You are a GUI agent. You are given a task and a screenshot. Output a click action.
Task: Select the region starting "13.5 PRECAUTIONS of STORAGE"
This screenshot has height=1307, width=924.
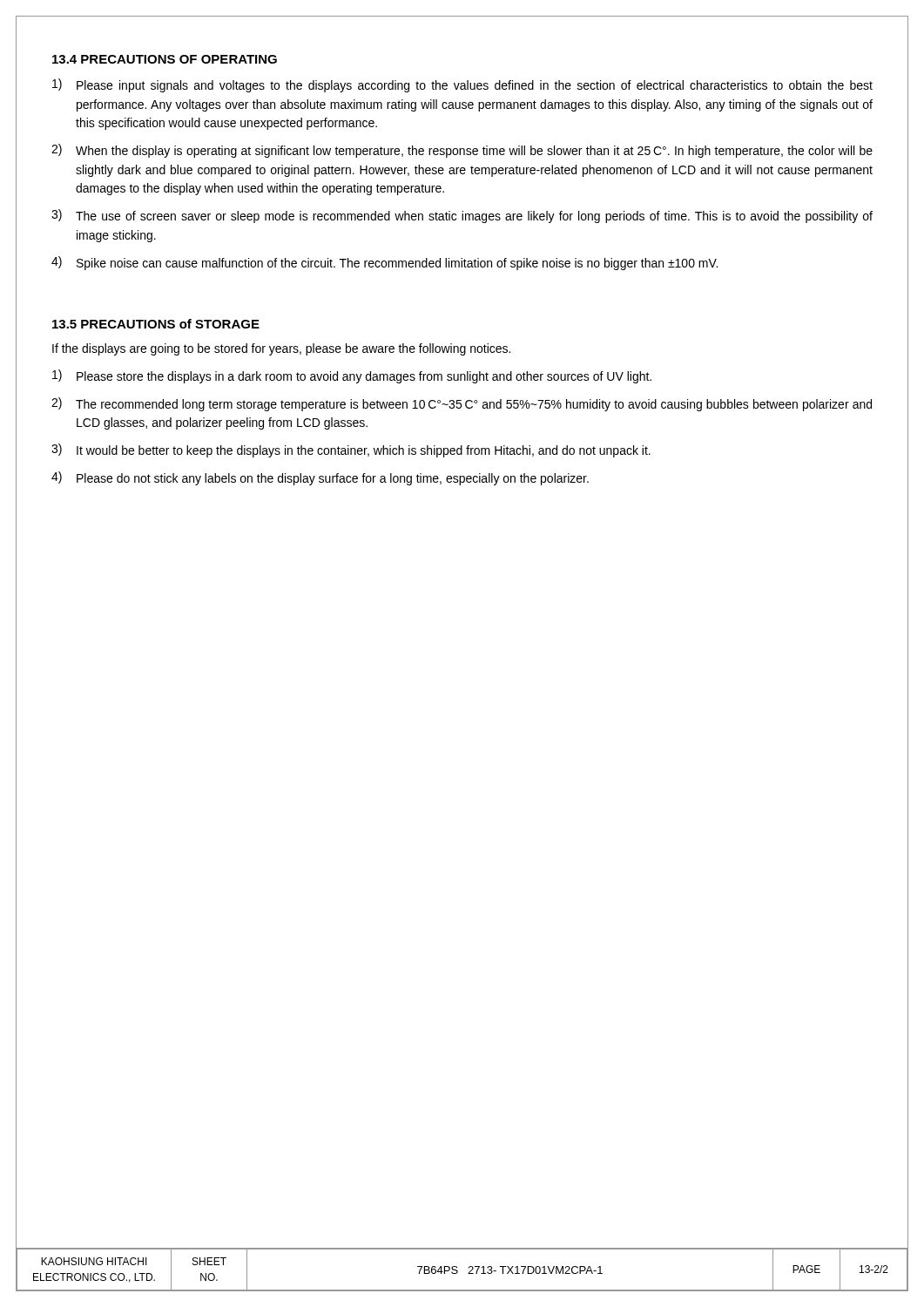[x=155, y=324]
